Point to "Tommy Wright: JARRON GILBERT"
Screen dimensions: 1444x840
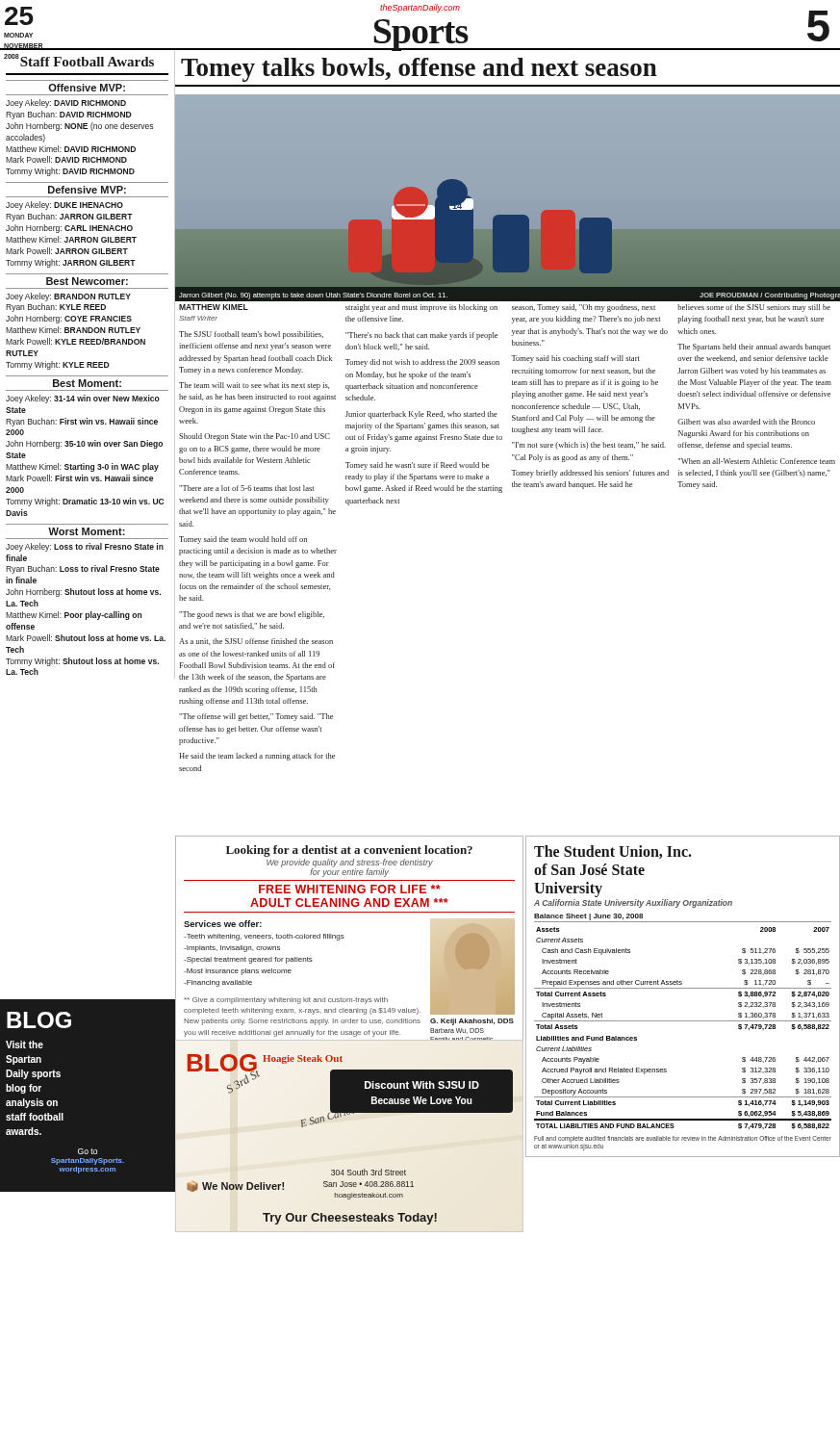[70, 263]
